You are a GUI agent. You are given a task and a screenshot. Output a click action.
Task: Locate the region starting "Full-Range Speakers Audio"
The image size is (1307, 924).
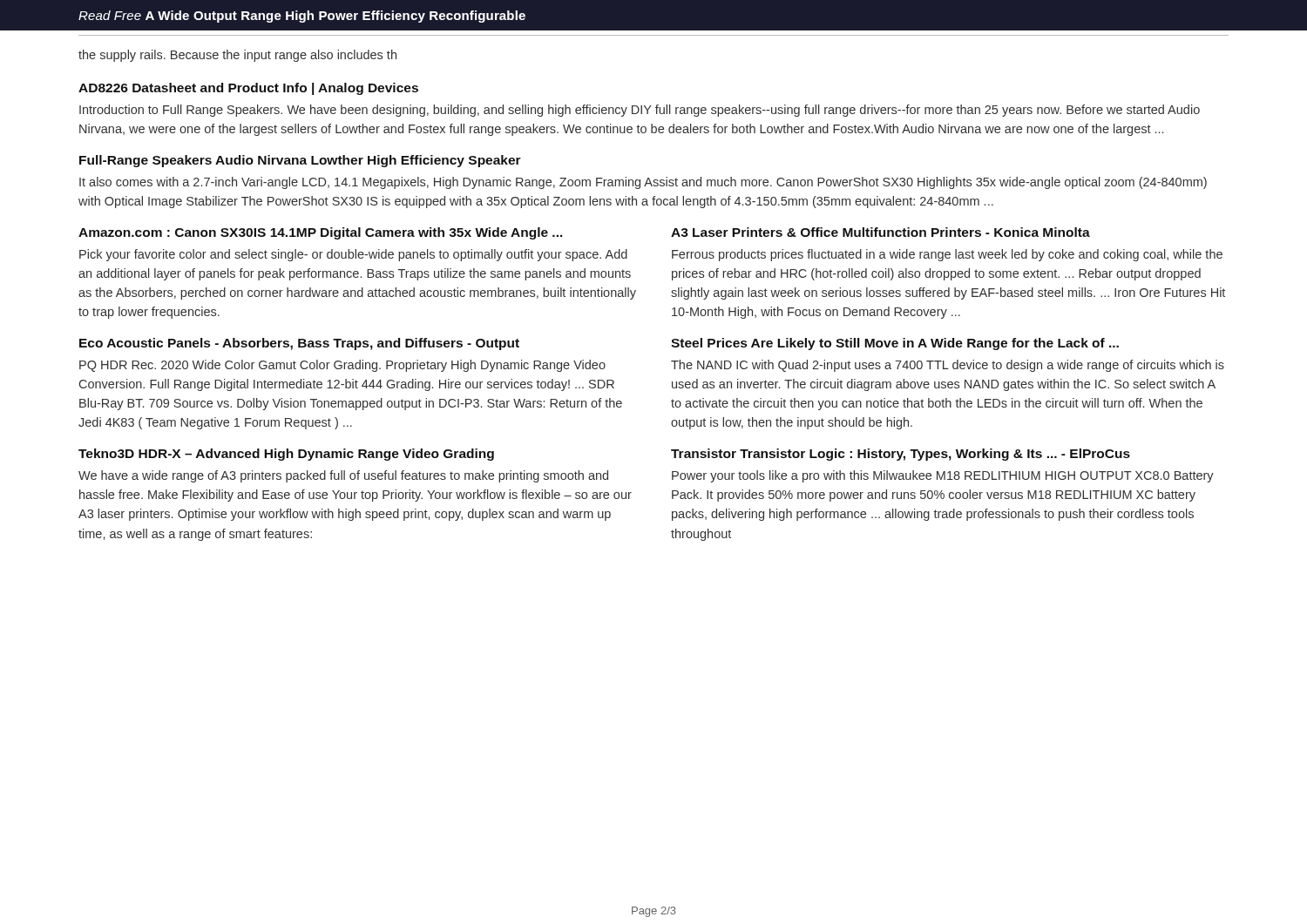point(300,160)
